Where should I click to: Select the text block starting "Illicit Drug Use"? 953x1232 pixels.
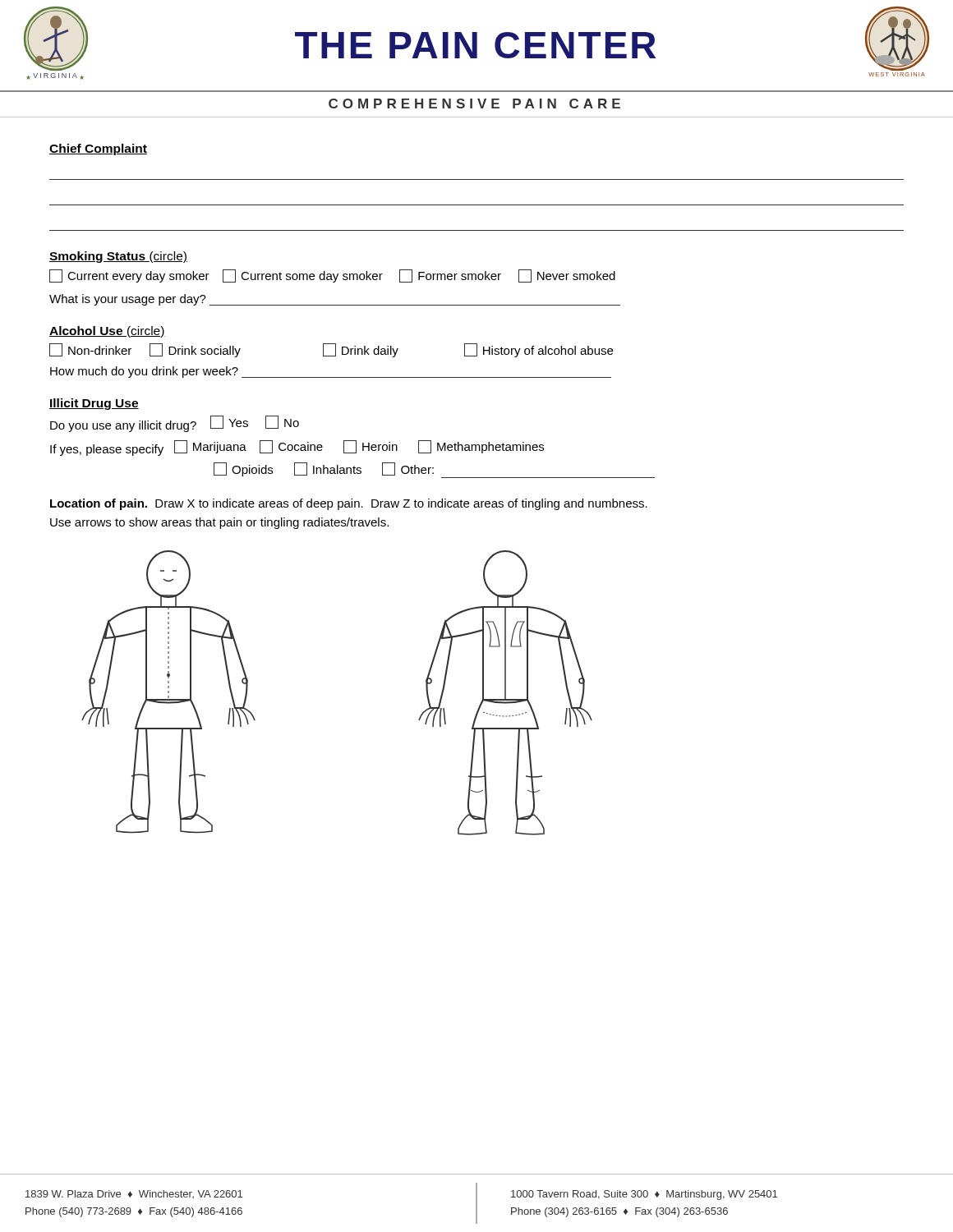[94, 404]
